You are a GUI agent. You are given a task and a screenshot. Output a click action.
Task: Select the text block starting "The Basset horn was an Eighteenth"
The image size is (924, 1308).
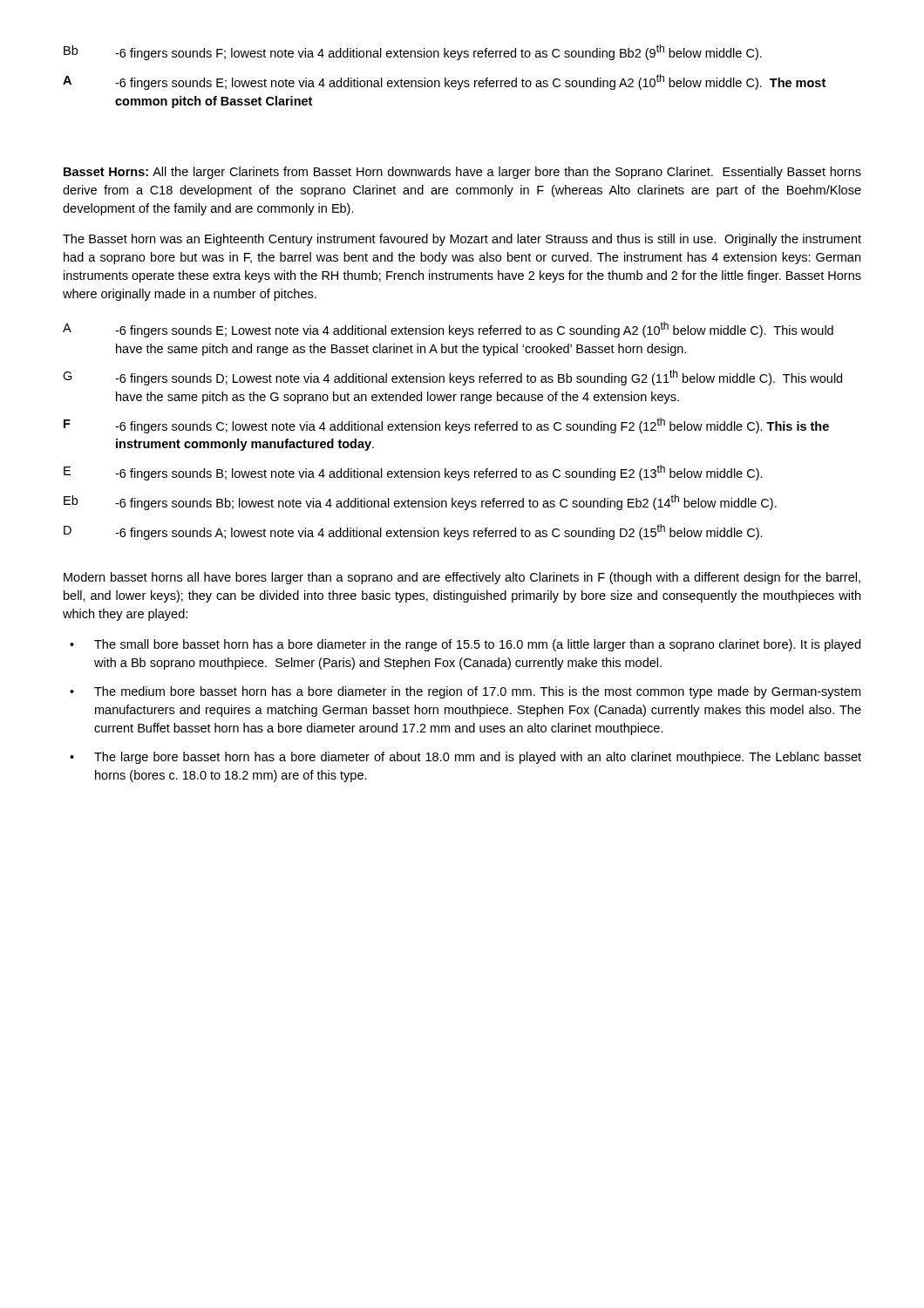[462, 266]
